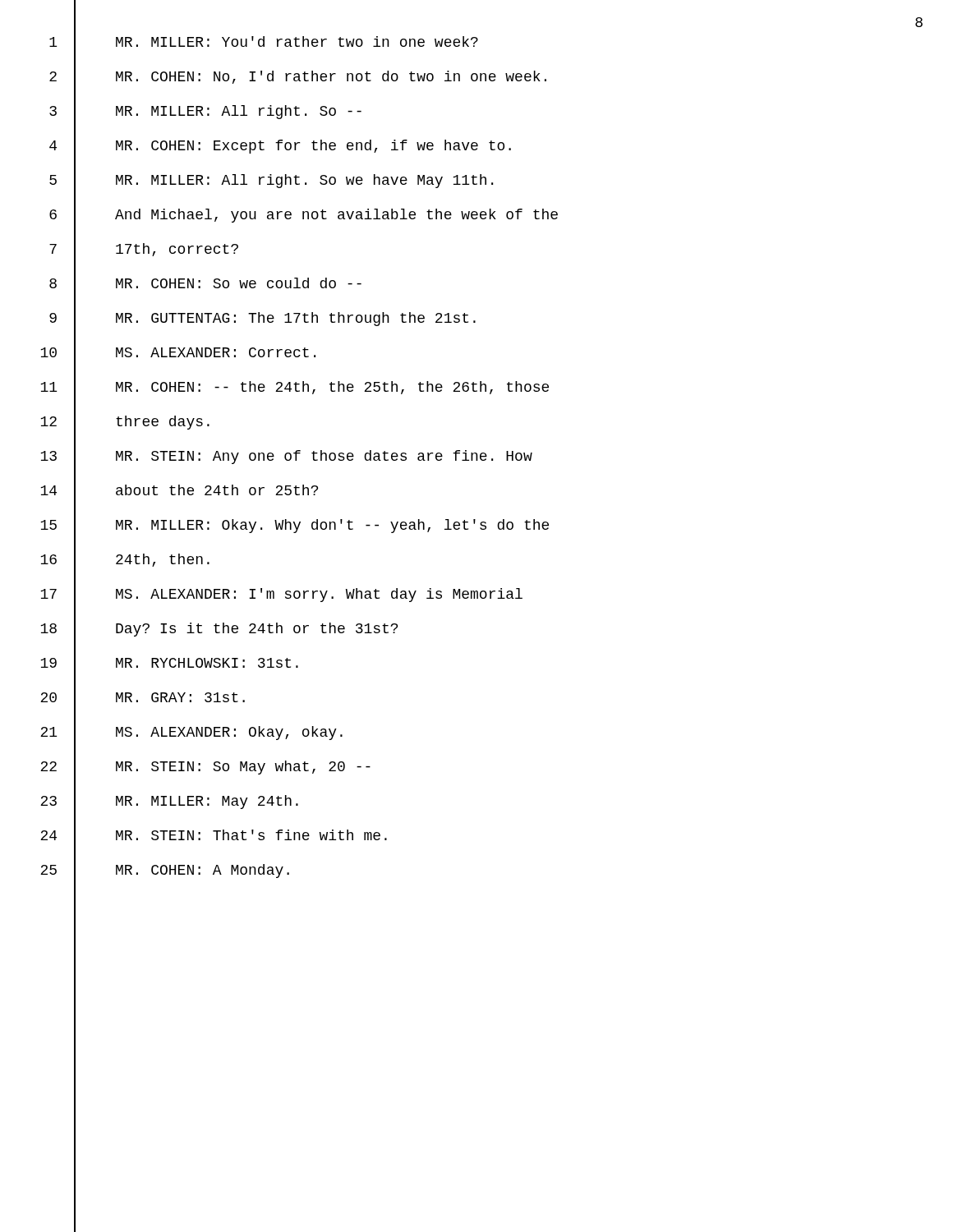Click on the list item containing "3 MR. MILLER: All right. So --"
Viewport: 953px width, 1232px height.
coord(205,112)
